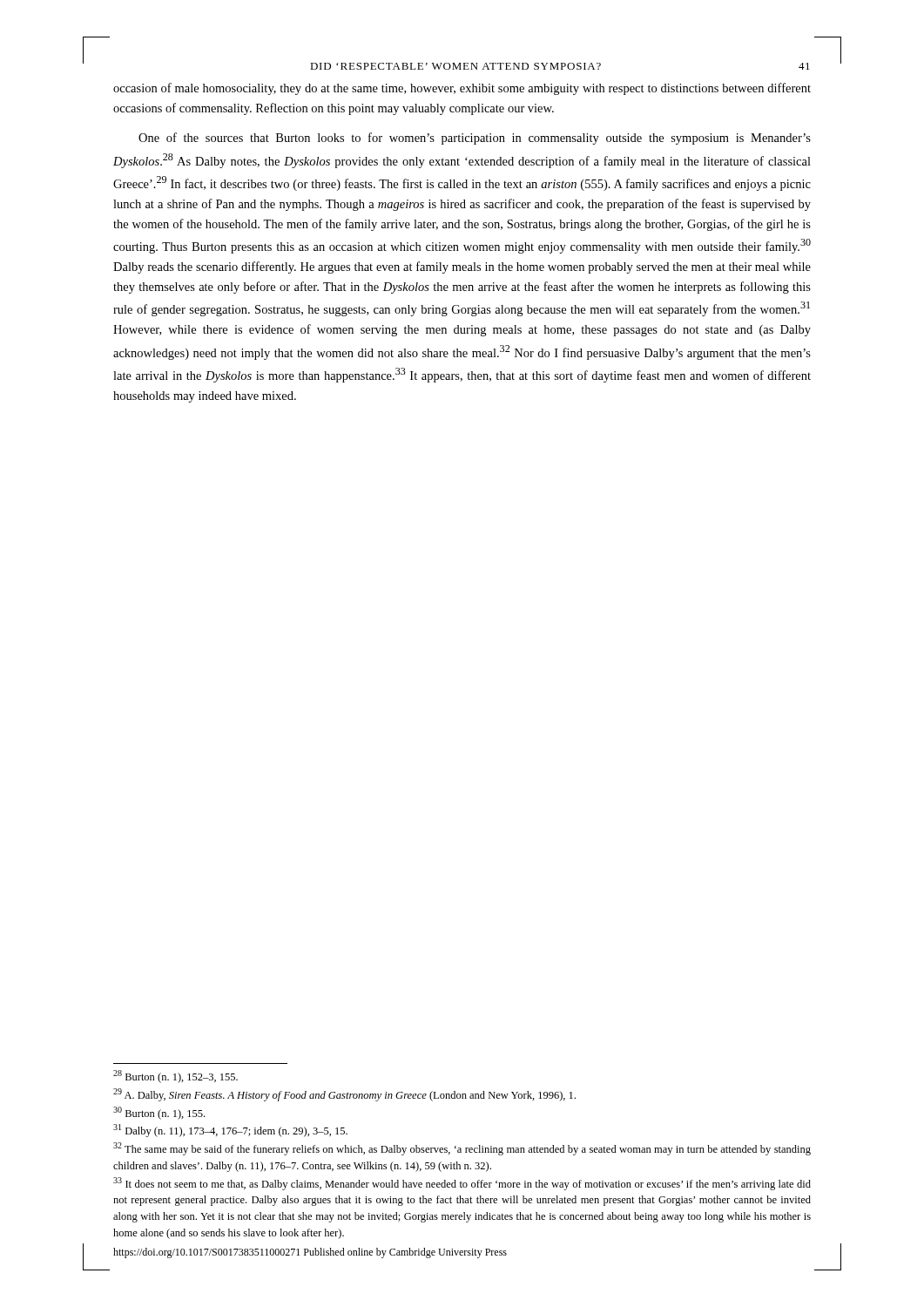Where is the passage that starts "28 Burton (n. 1),"?
924x1307 pixels.
pos(175,1077)
